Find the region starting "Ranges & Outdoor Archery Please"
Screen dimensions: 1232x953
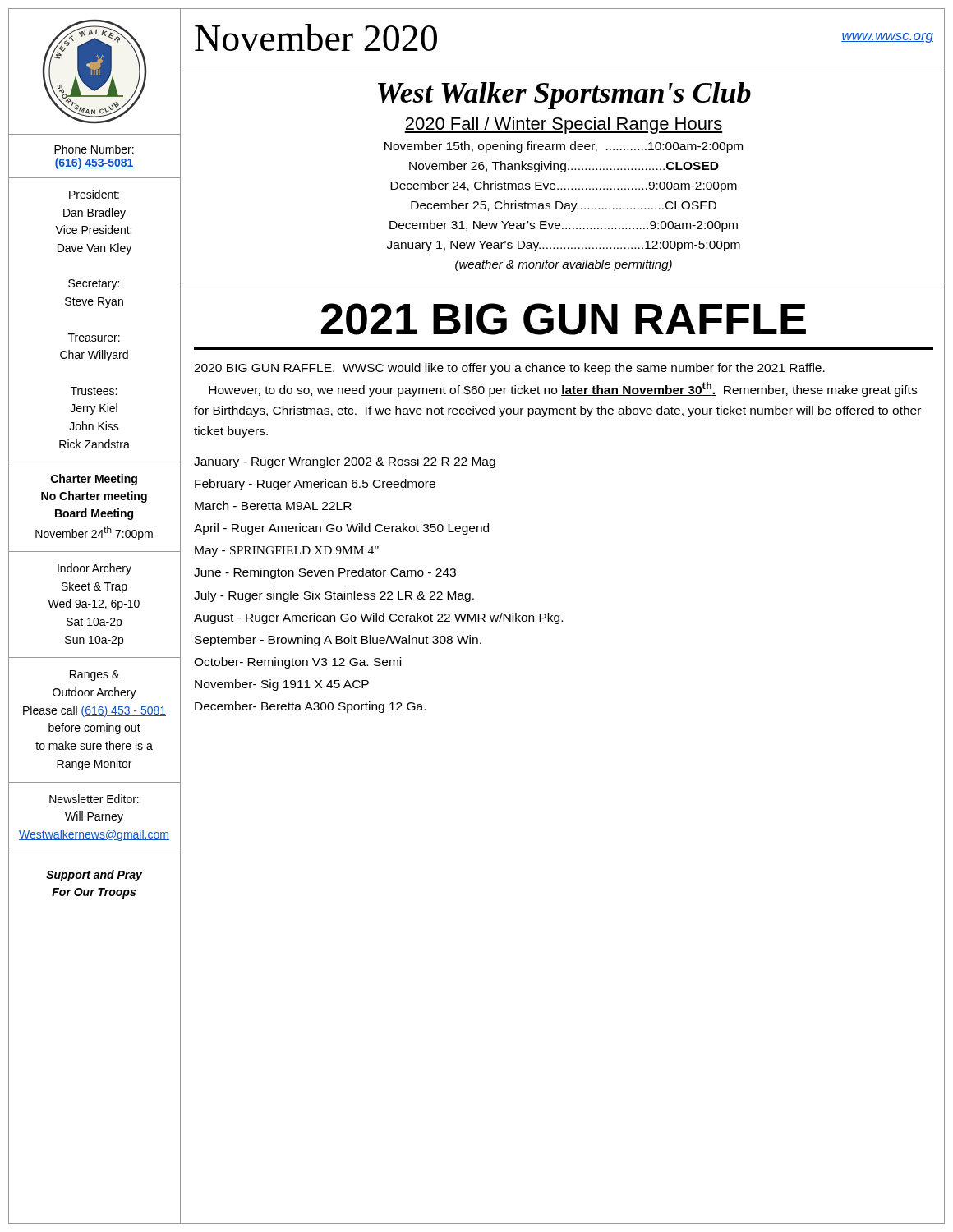click(94, 719)
